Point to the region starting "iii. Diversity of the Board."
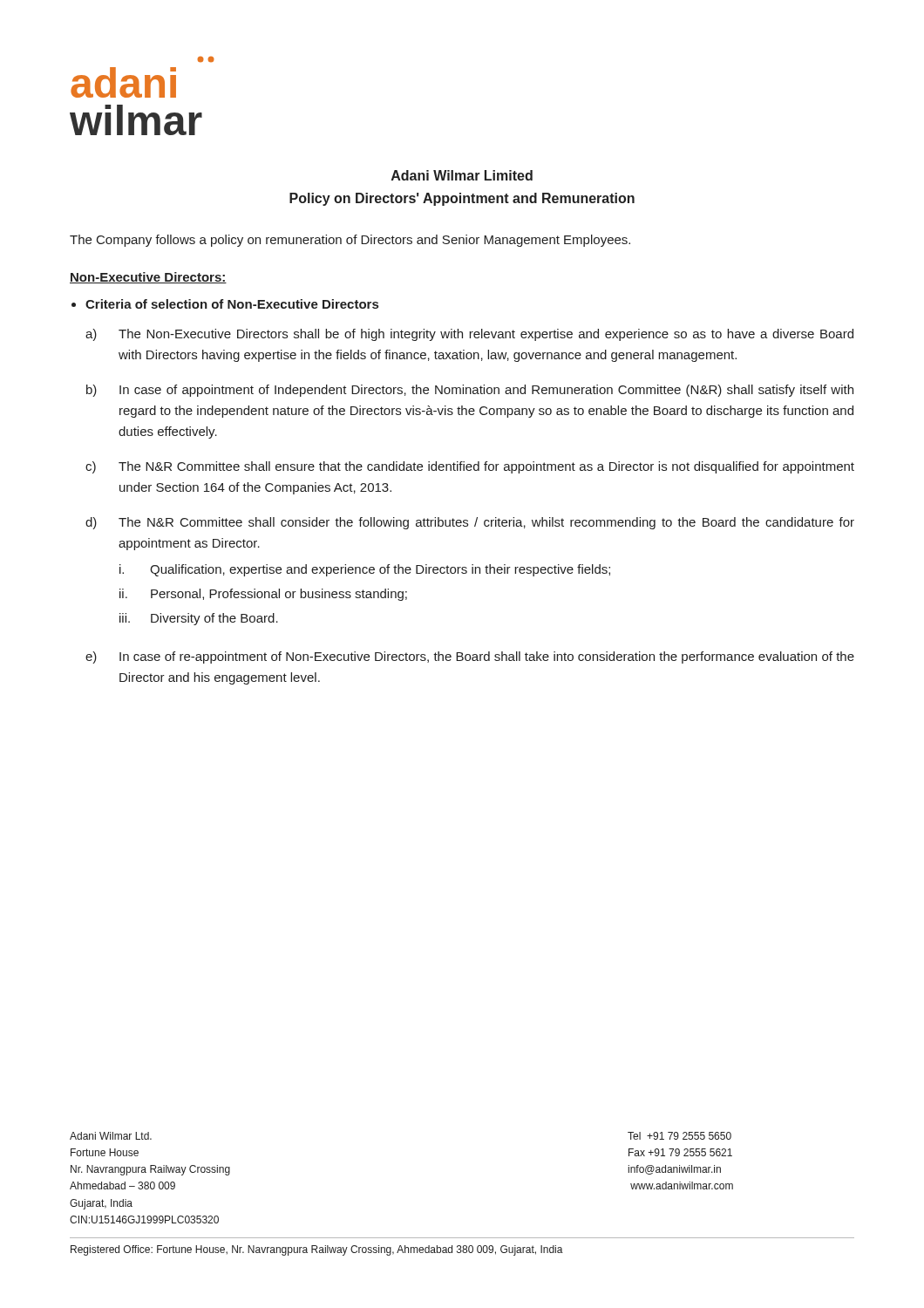924x1308 pixels. [x=199, y=618]
